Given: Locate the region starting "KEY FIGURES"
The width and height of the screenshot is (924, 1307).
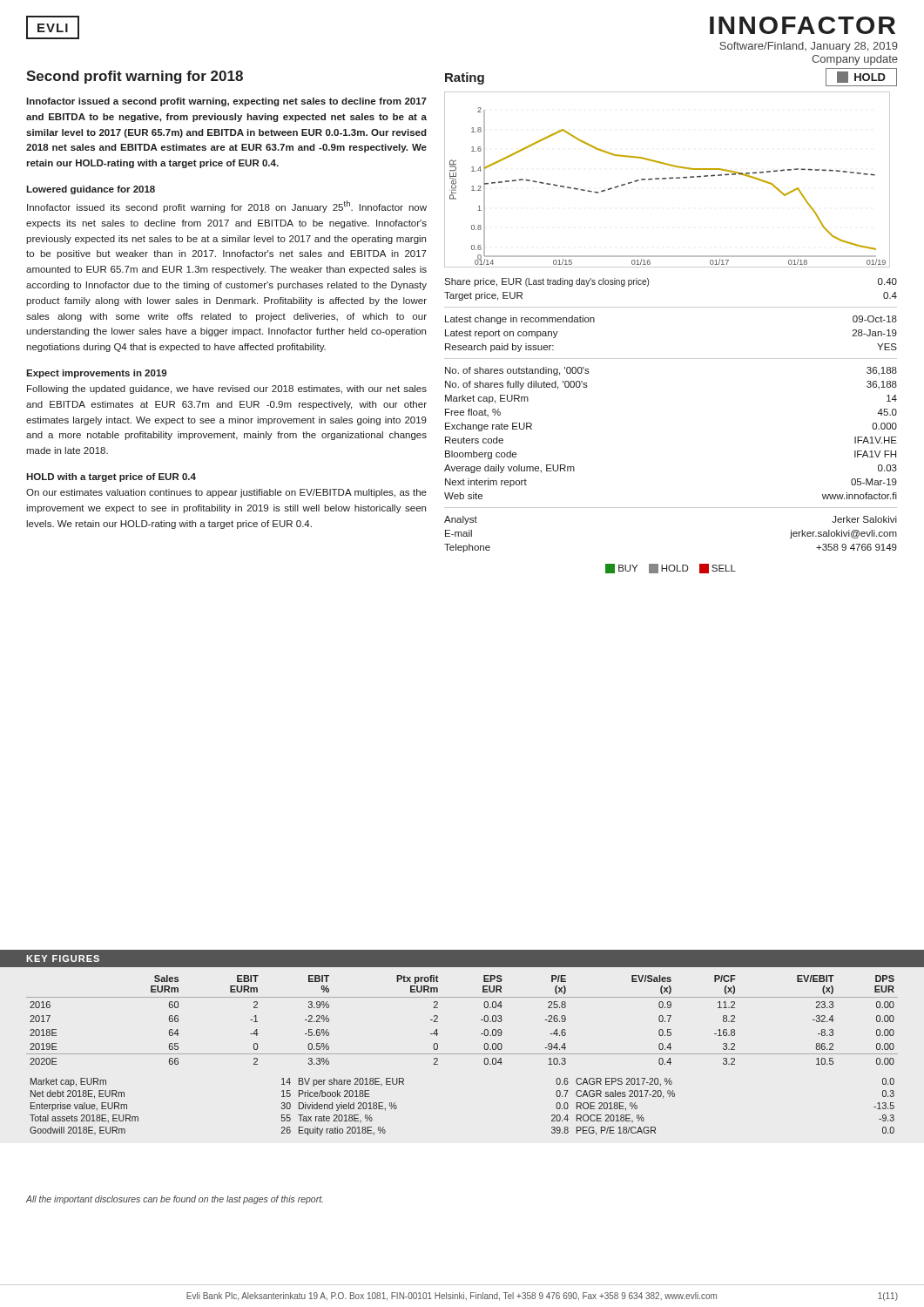Looking at the screenshot, I should pos(63,958).
